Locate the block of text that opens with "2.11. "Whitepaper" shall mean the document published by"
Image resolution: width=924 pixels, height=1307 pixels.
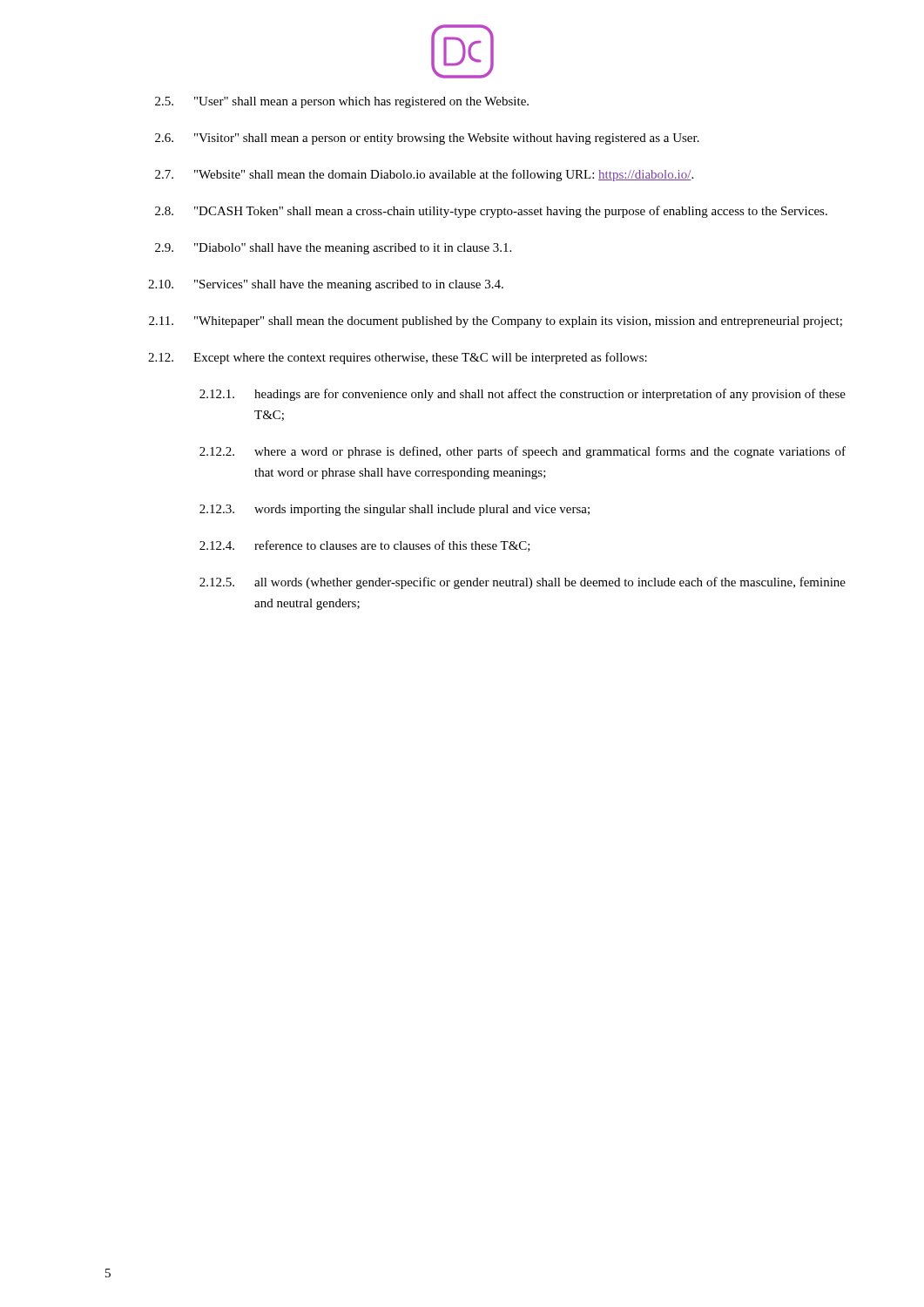point(475,321)
